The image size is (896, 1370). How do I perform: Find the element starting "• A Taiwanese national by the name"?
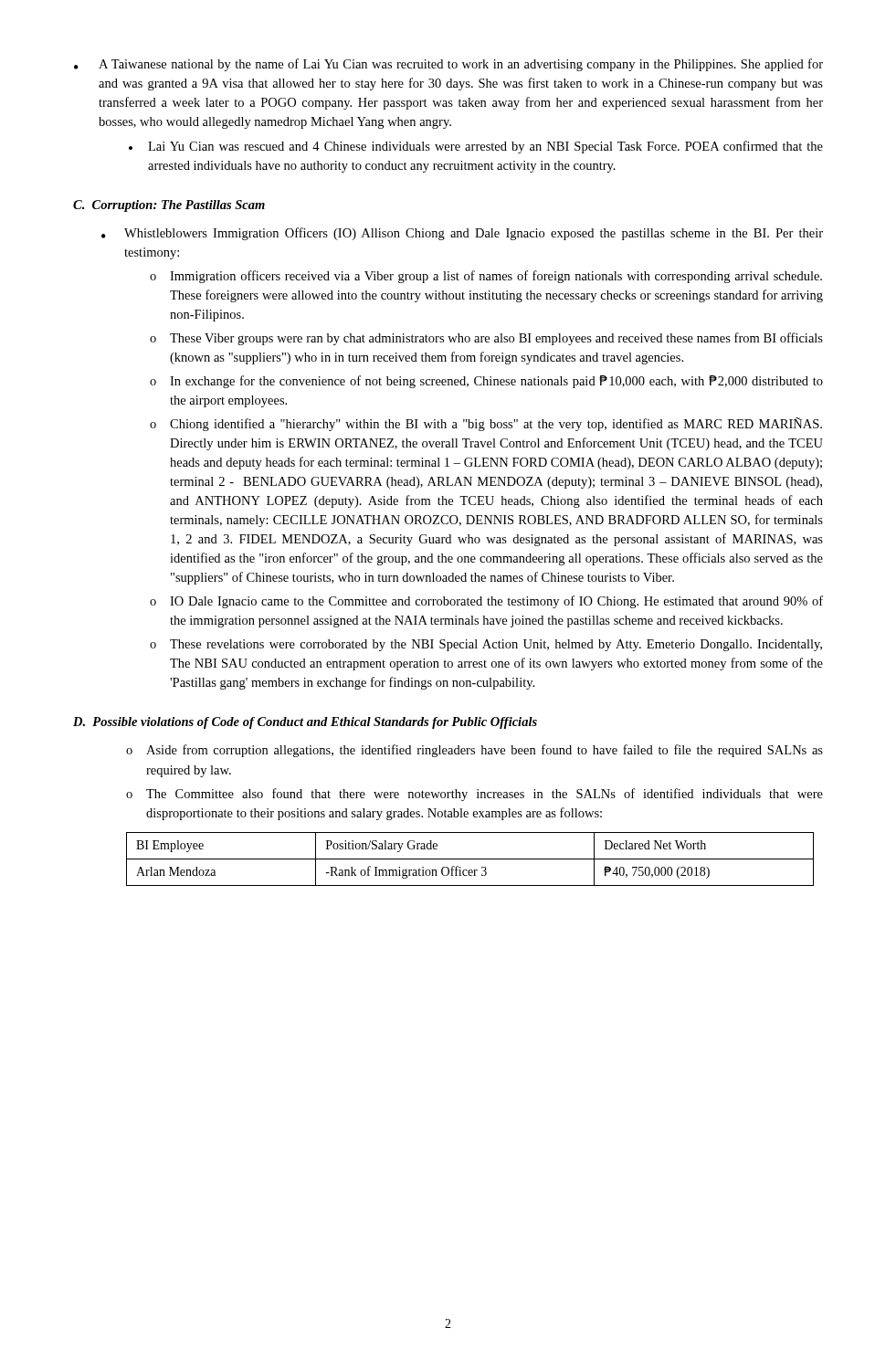(x=448, y=115)
